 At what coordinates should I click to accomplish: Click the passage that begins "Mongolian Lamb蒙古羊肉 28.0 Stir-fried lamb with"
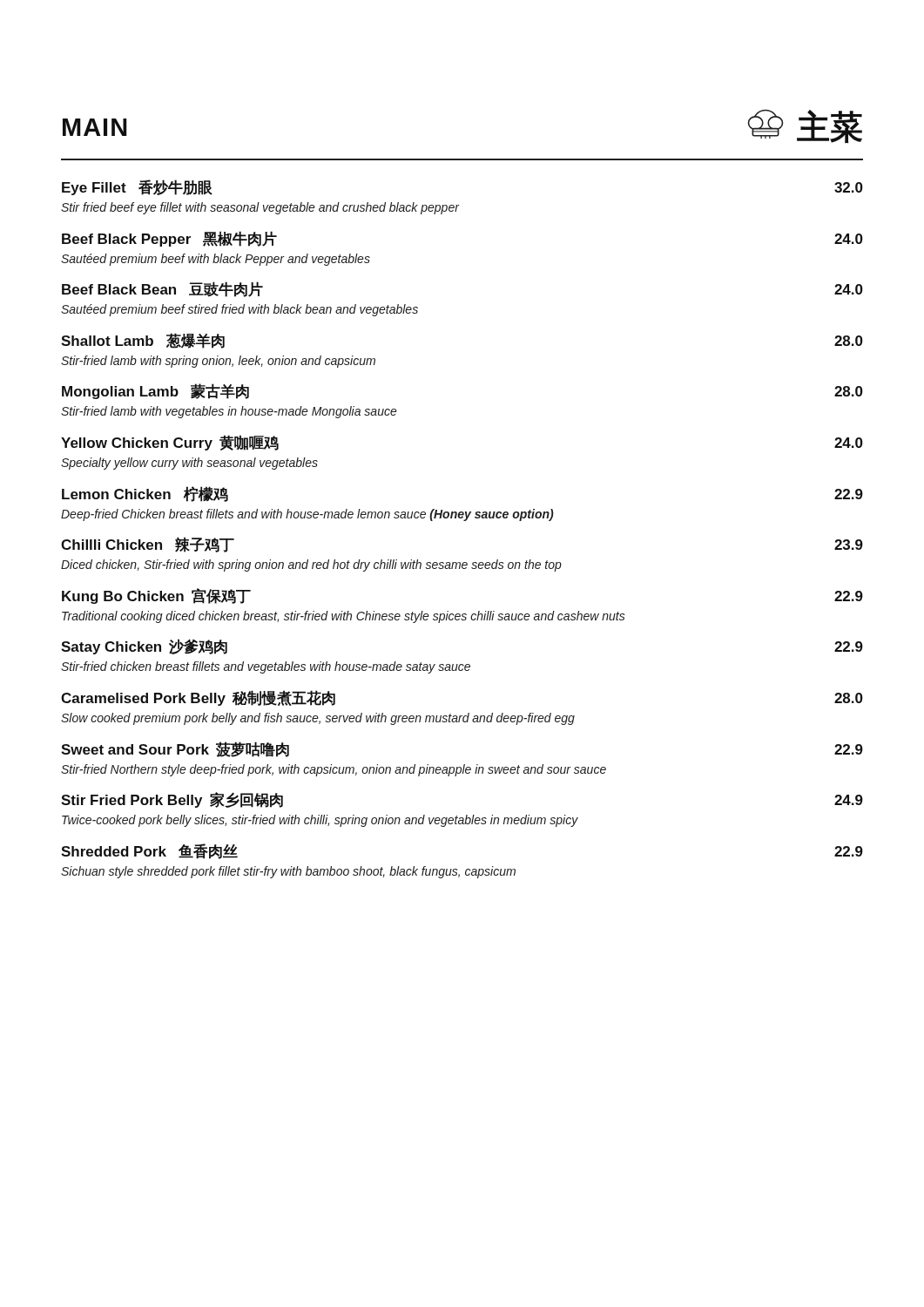click(x=155, y=391)
